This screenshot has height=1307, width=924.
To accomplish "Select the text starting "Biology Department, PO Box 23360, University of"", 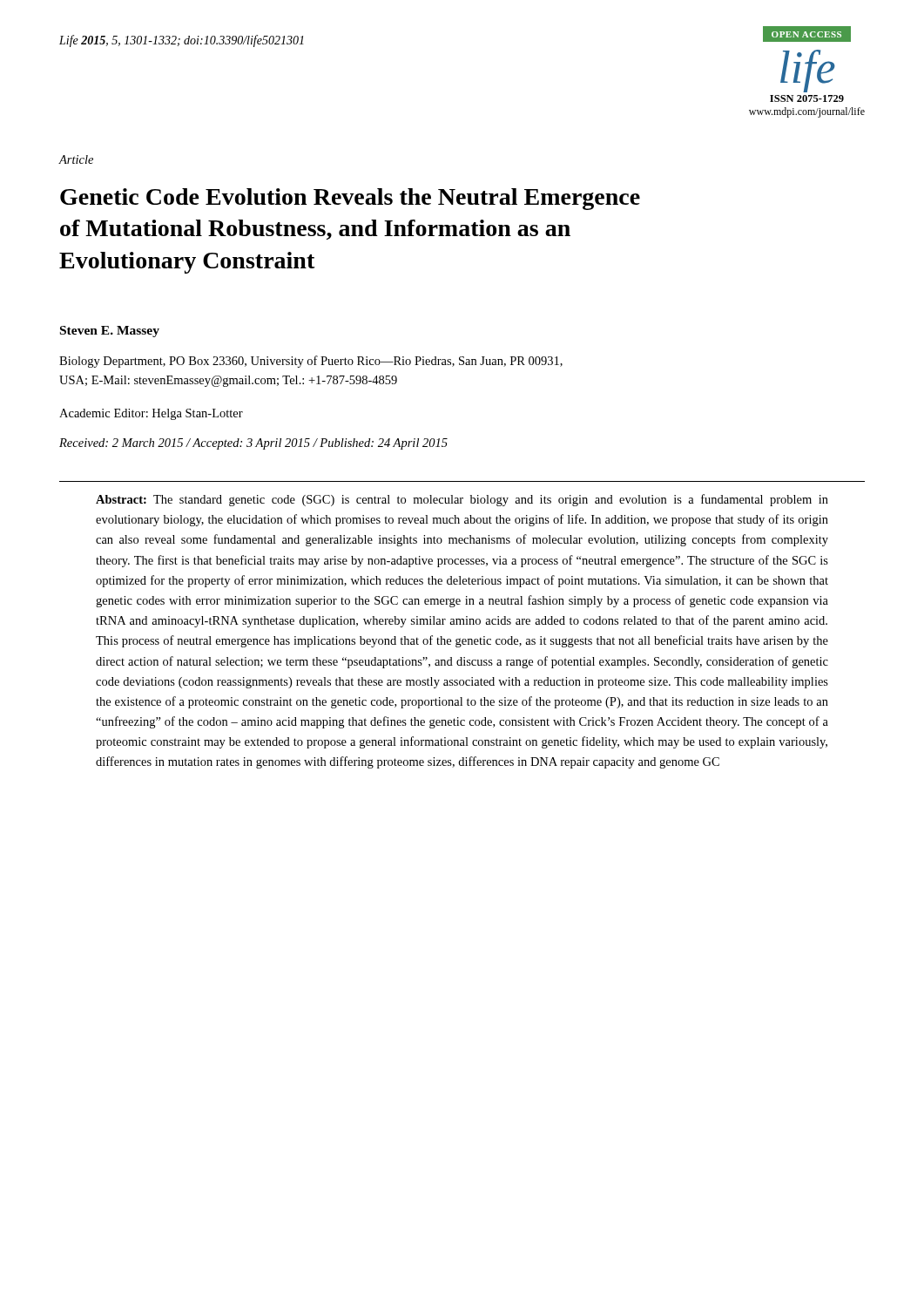I will (x=311, y=371).
